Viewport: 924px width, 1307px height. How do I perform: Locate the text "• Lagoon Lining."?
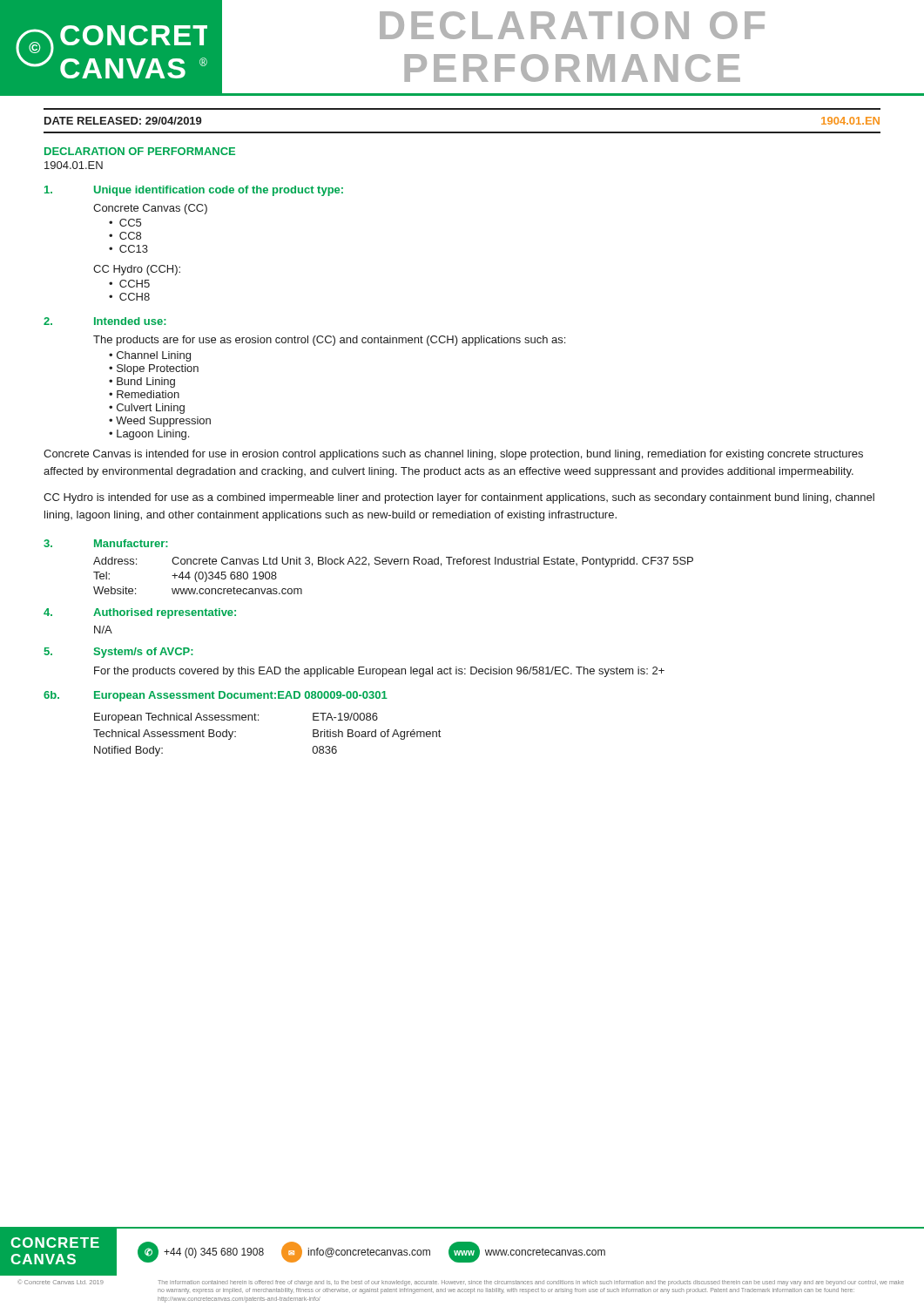point(150,434)
